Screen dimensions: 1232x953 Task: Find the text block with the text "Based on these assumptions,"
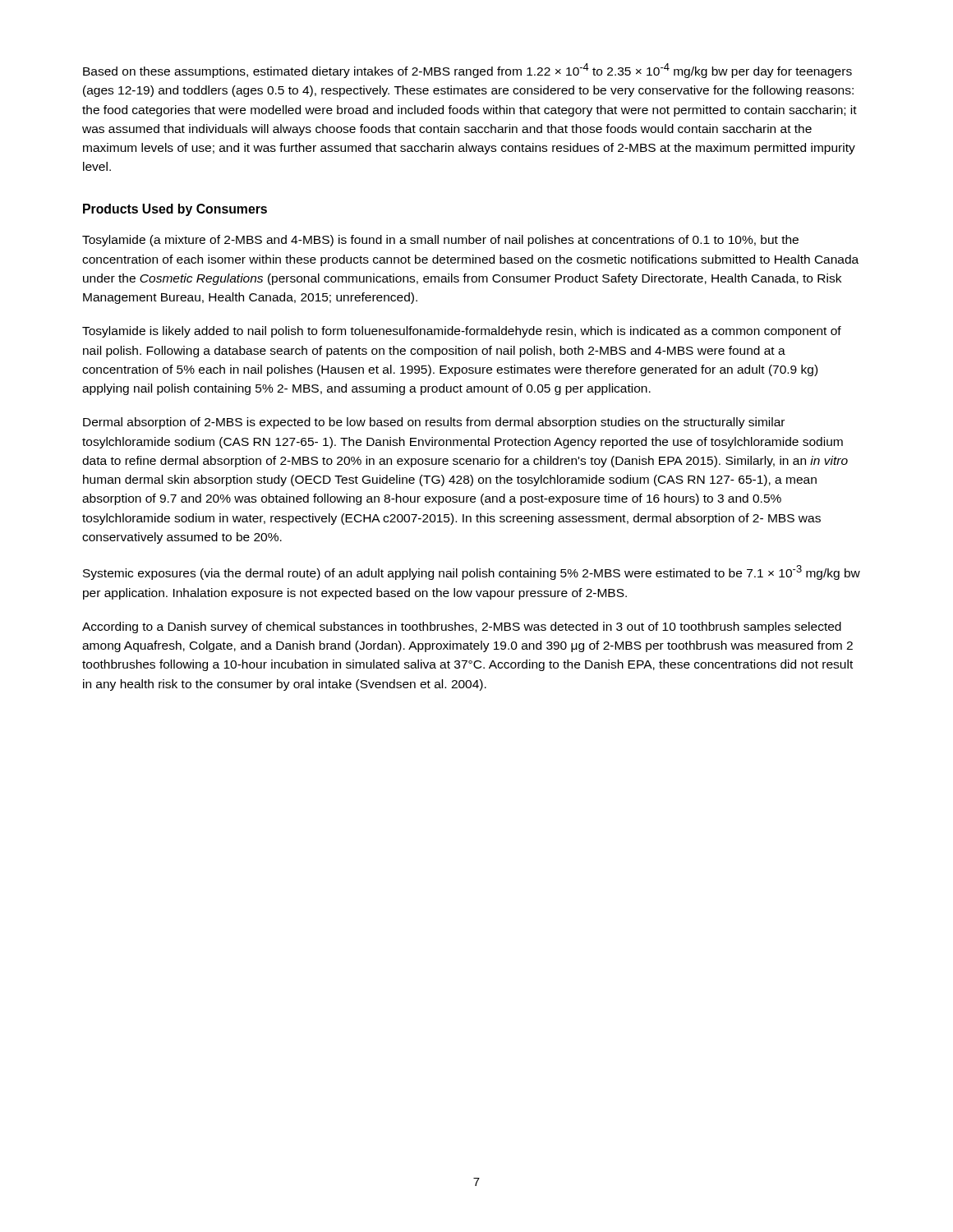tap(470, 117)
